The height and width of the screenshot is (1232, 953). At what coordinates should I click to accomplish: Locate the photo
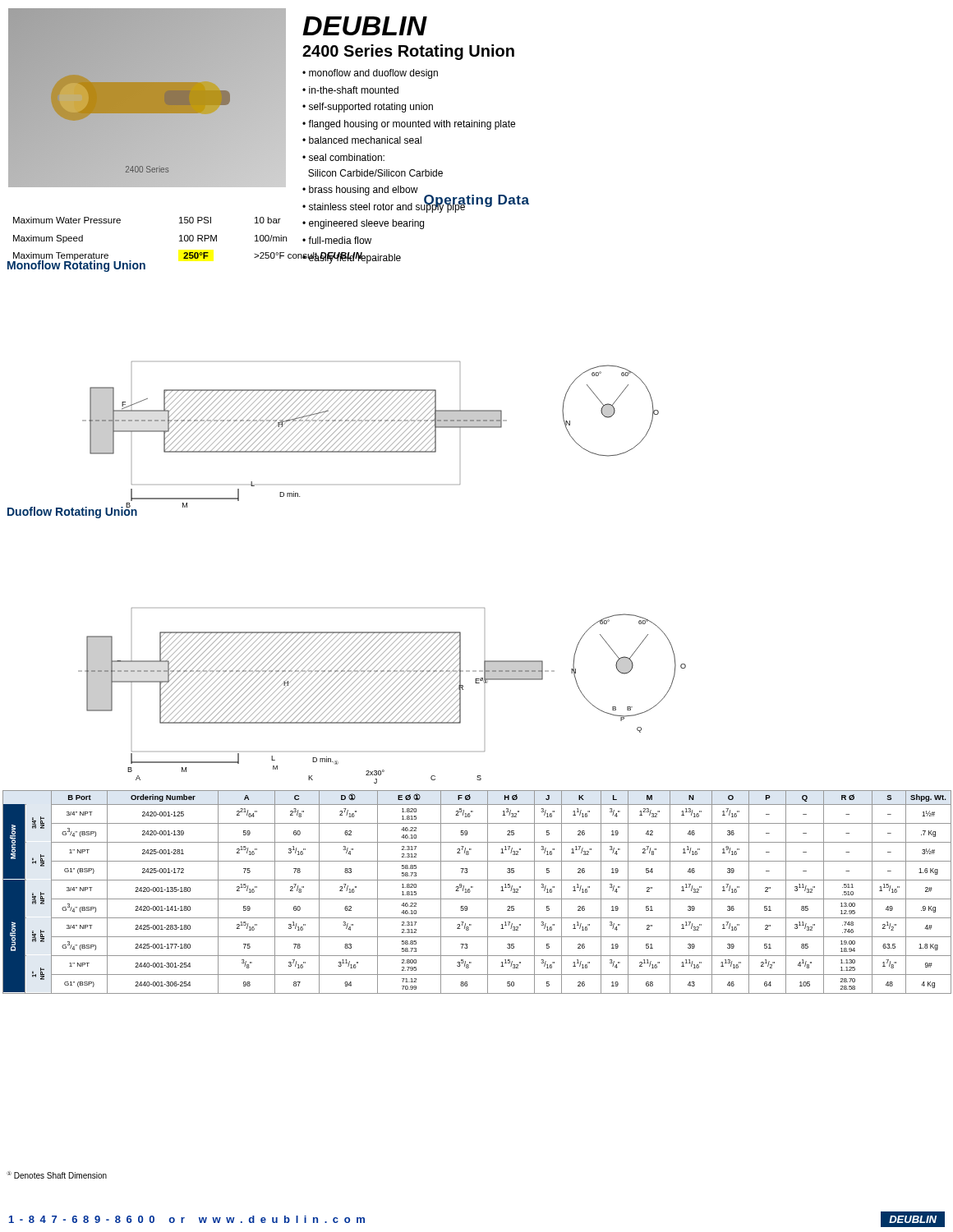tap(147, 98)
